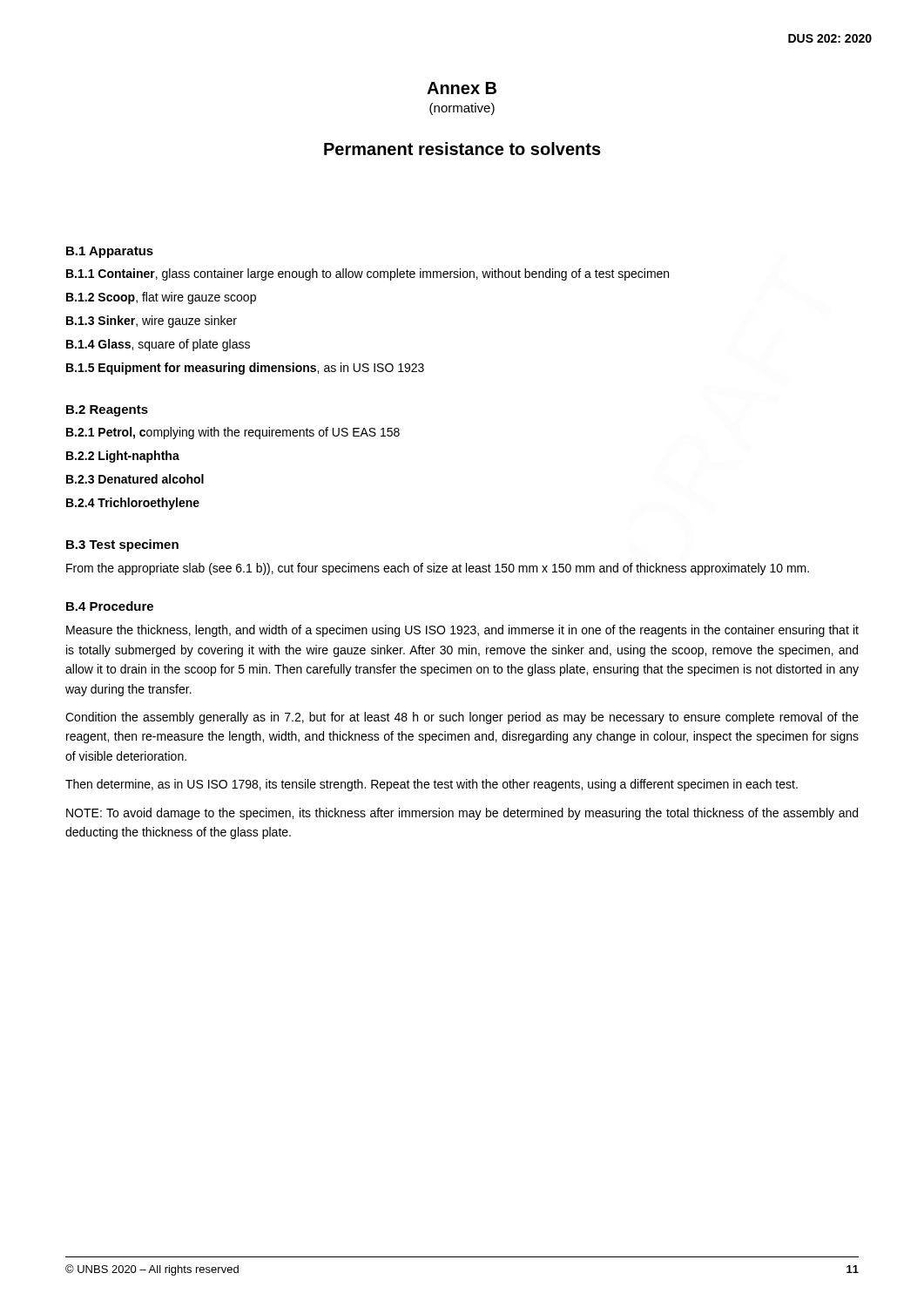Find "B.4 Procedure" on this page
This screenshot has width=924, height=1307.
pos(110,606)
